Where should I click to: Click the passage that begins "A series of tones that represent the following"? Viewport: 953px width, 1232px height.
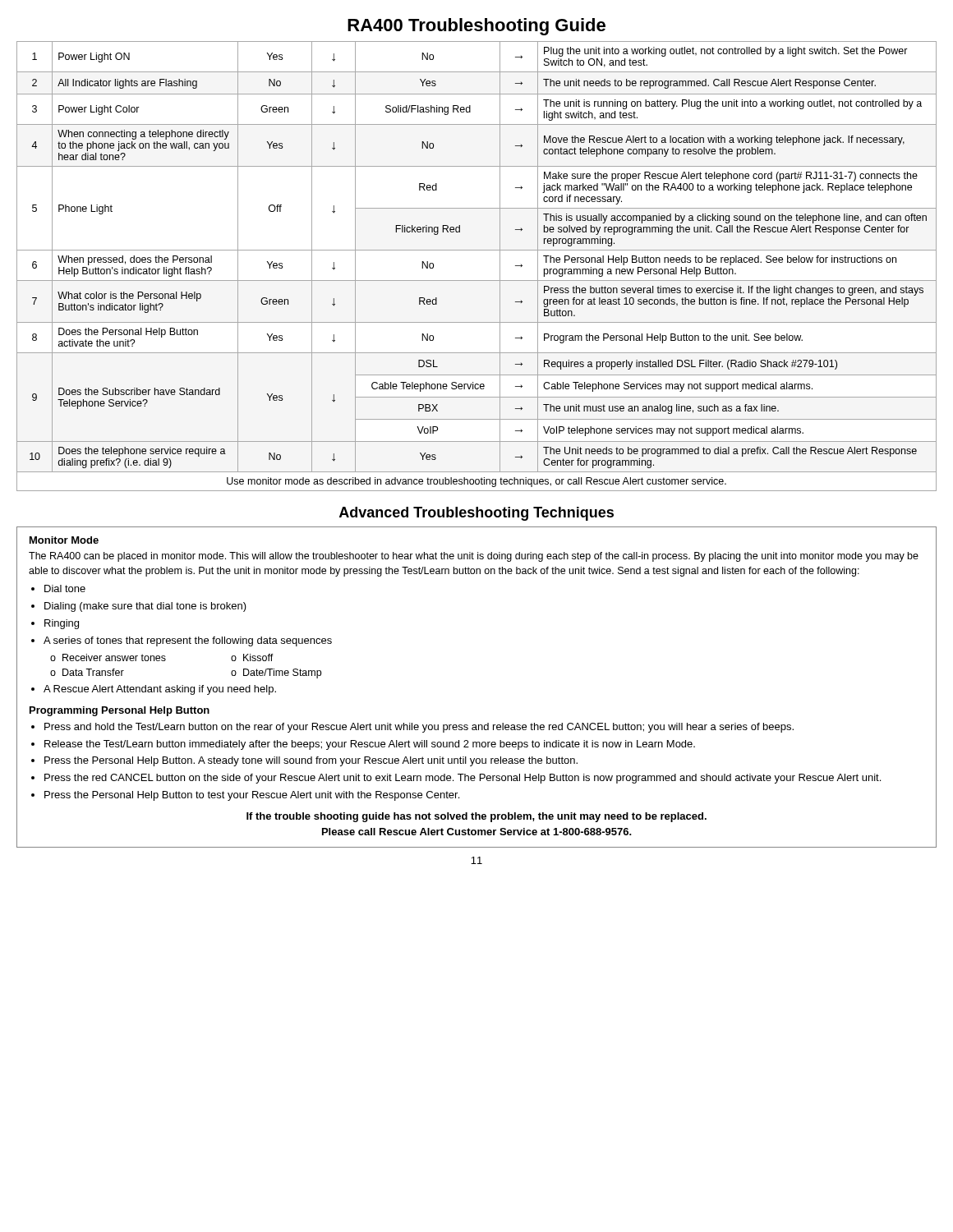(x=188, y=641)
